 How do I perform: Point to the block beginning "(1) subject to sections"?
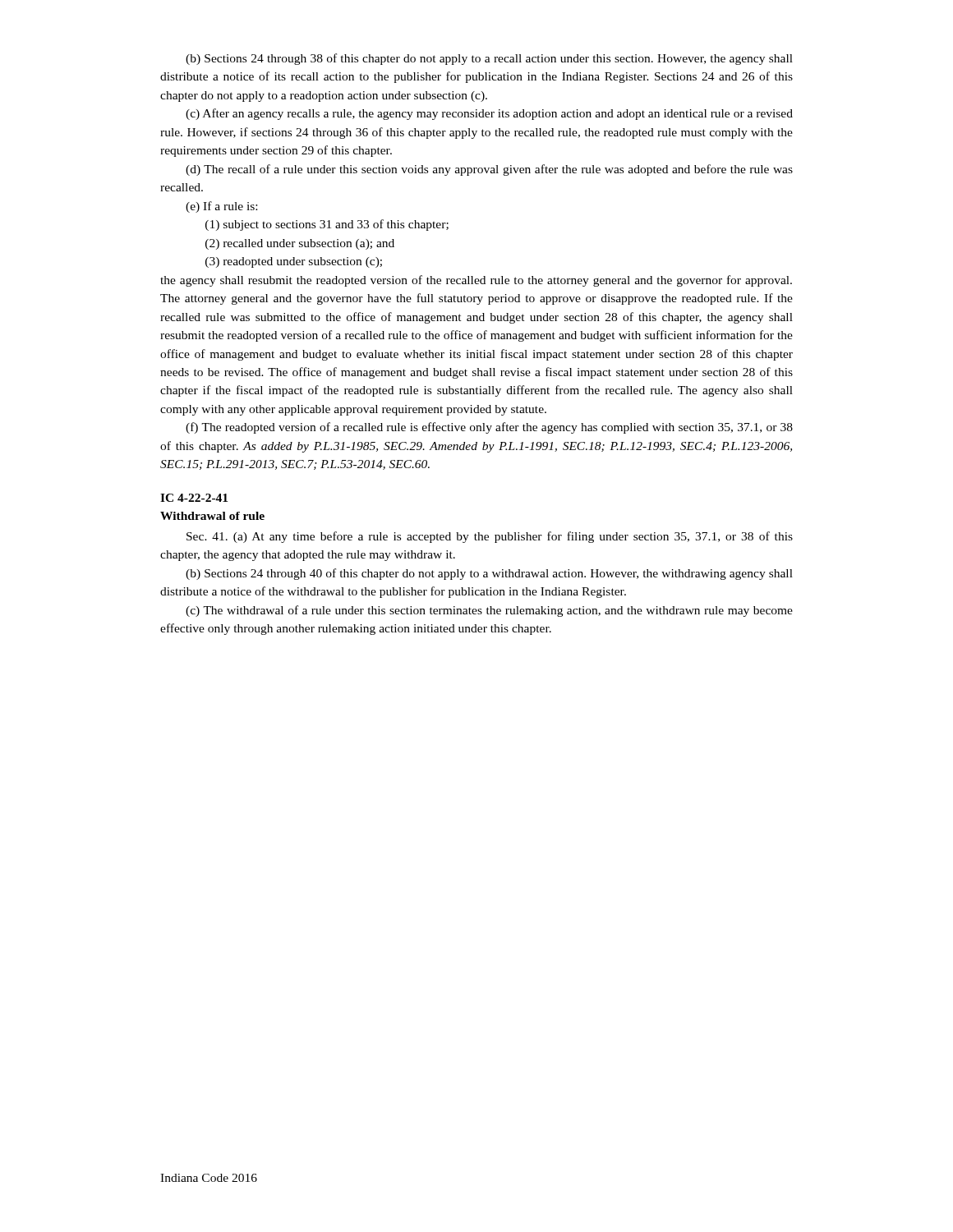click(327, 225)
